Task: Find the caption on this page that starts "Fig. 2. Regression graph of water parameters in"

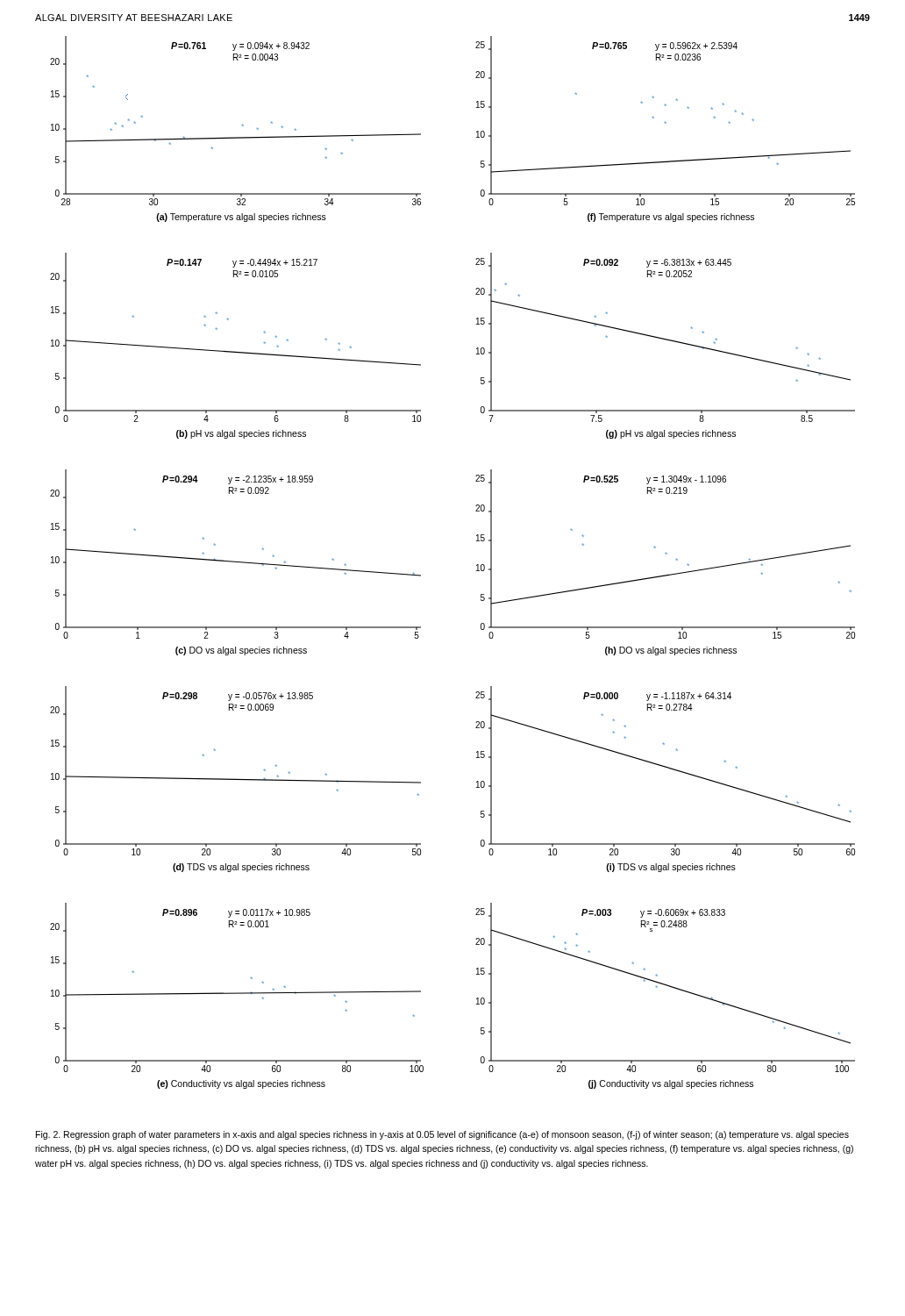Action: pyautogui.click(x=444, y=1149)
